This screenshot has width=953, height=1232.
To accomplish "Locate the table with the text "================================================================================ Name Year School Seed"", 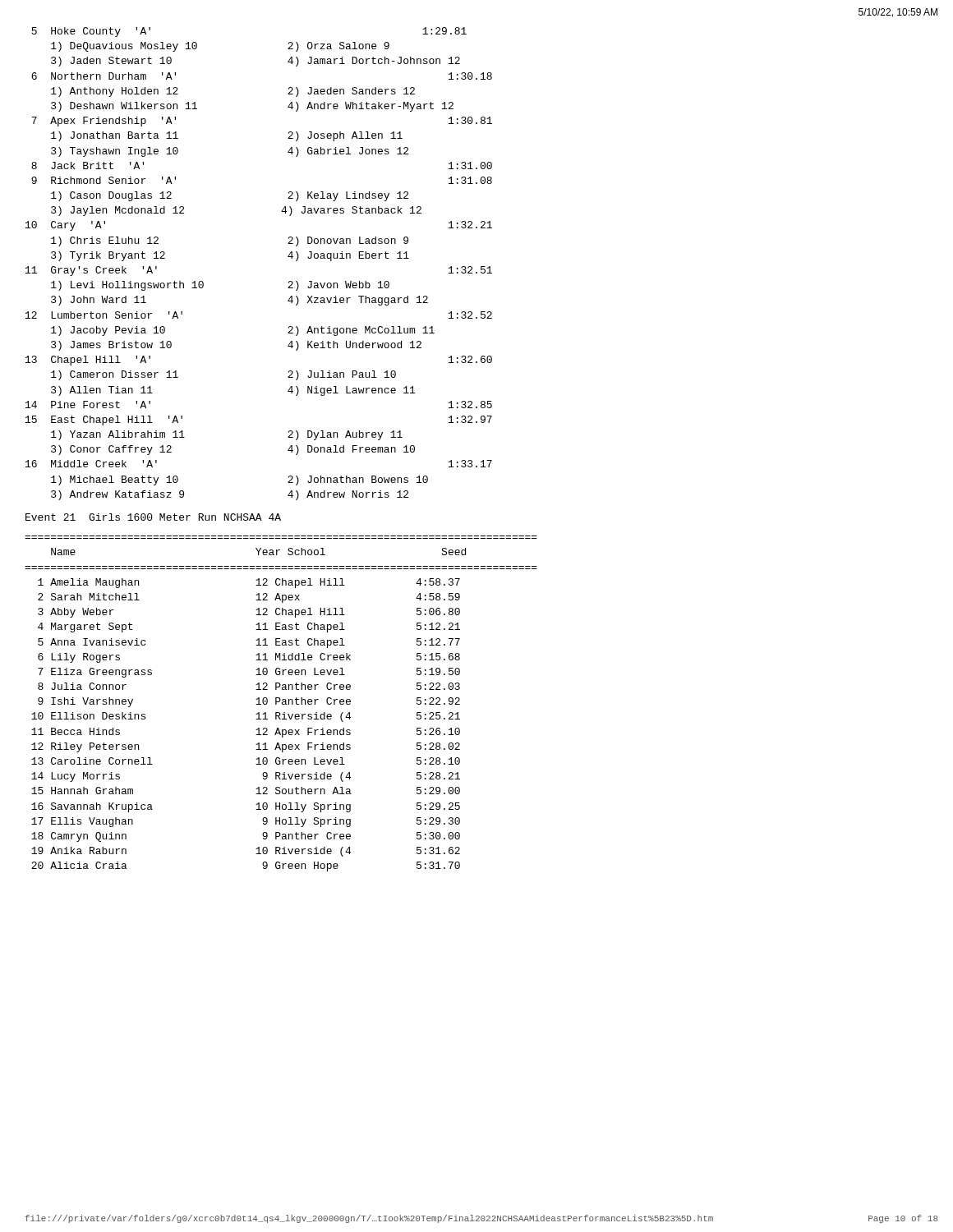I will point(476,703).
